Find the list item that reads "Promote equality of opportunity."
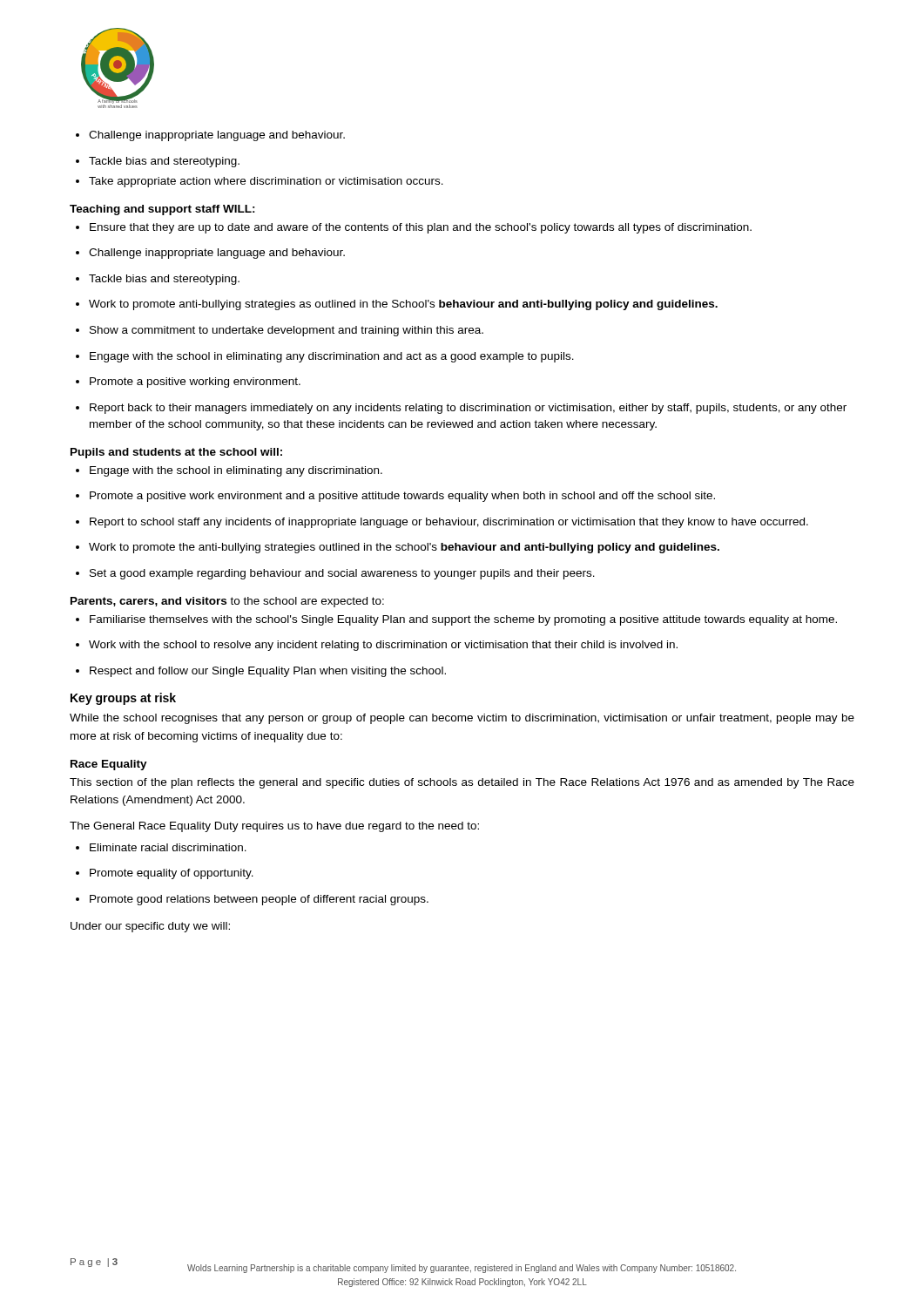 (165, 874)
